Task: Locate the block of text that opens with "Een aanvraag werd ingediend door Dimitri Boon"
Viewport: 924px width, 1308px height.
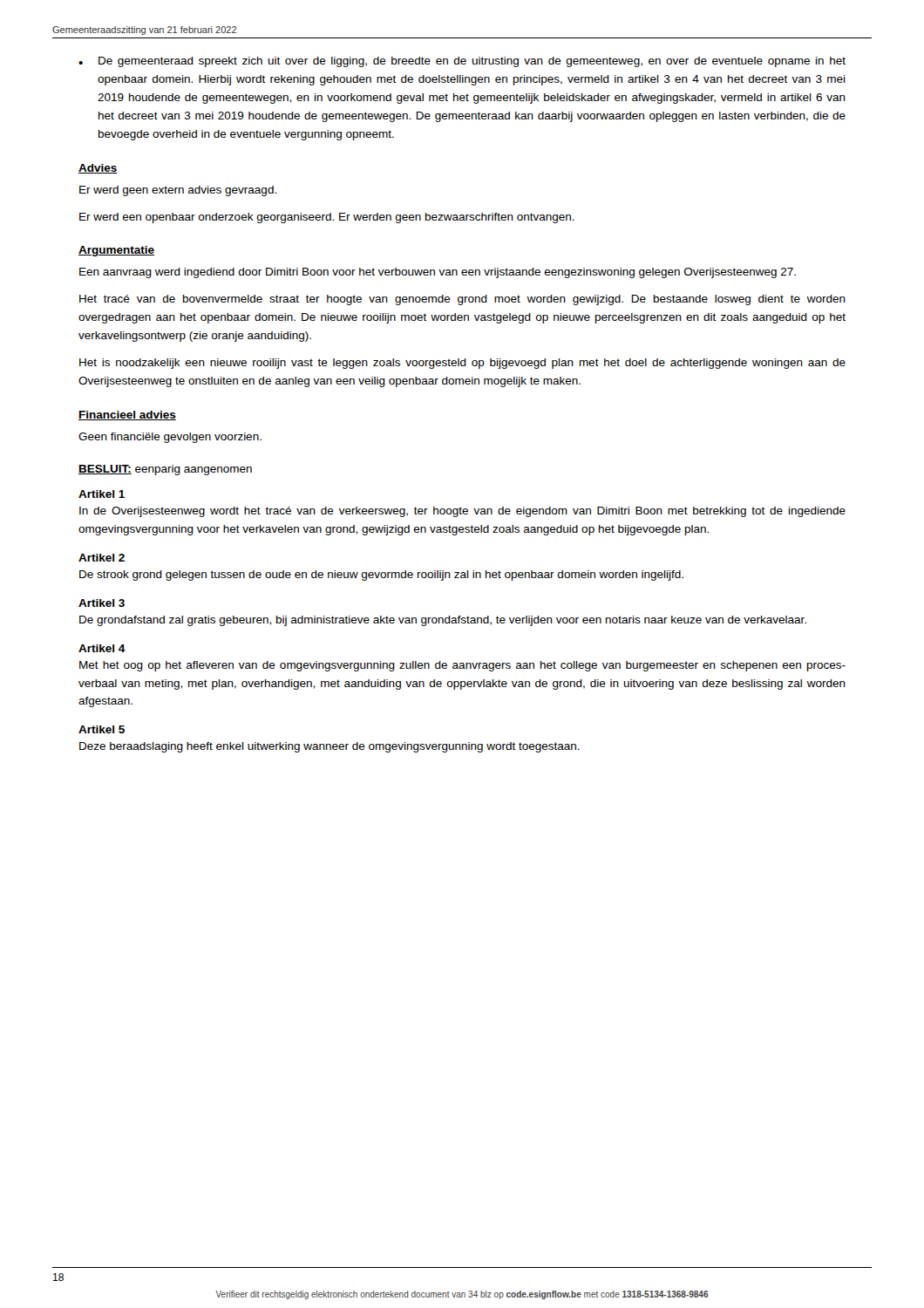Action: tap(438, 272)
